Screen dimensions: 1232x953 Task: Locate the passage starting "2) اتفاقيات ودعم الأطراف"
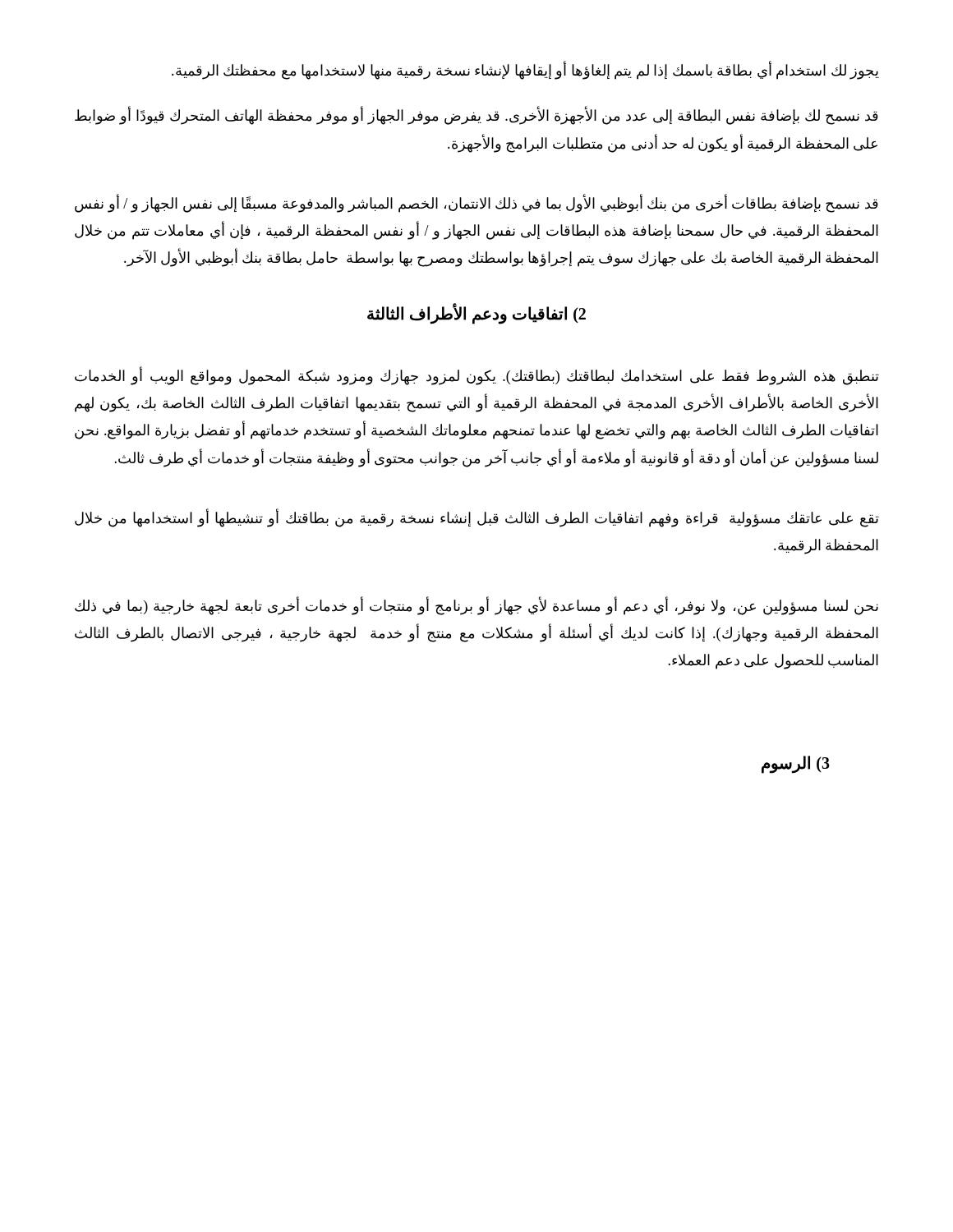pyautogui.click(x=476, y=314)
